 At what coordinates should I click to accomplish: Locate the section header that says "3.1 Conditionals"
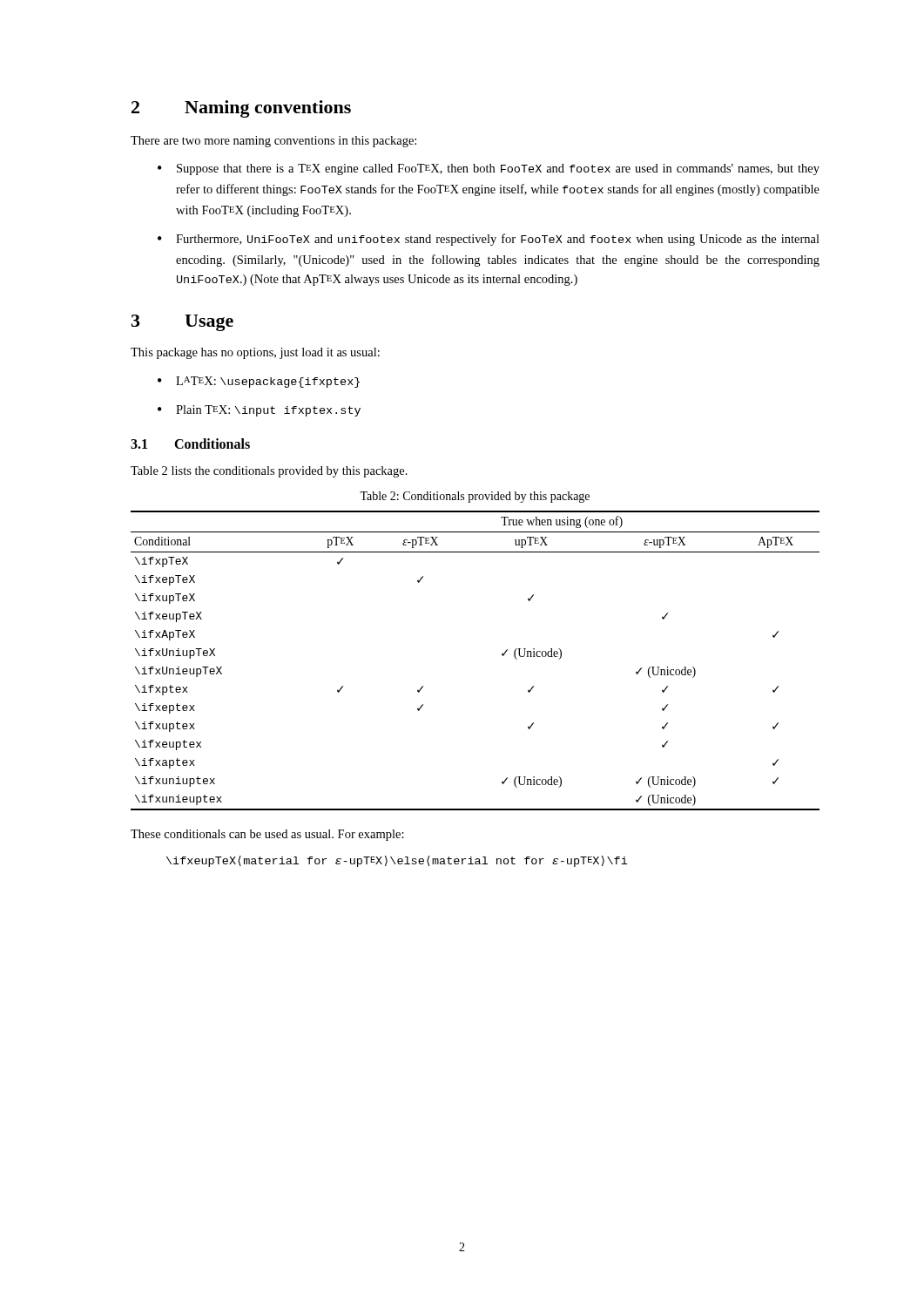(x=190, y=444)
